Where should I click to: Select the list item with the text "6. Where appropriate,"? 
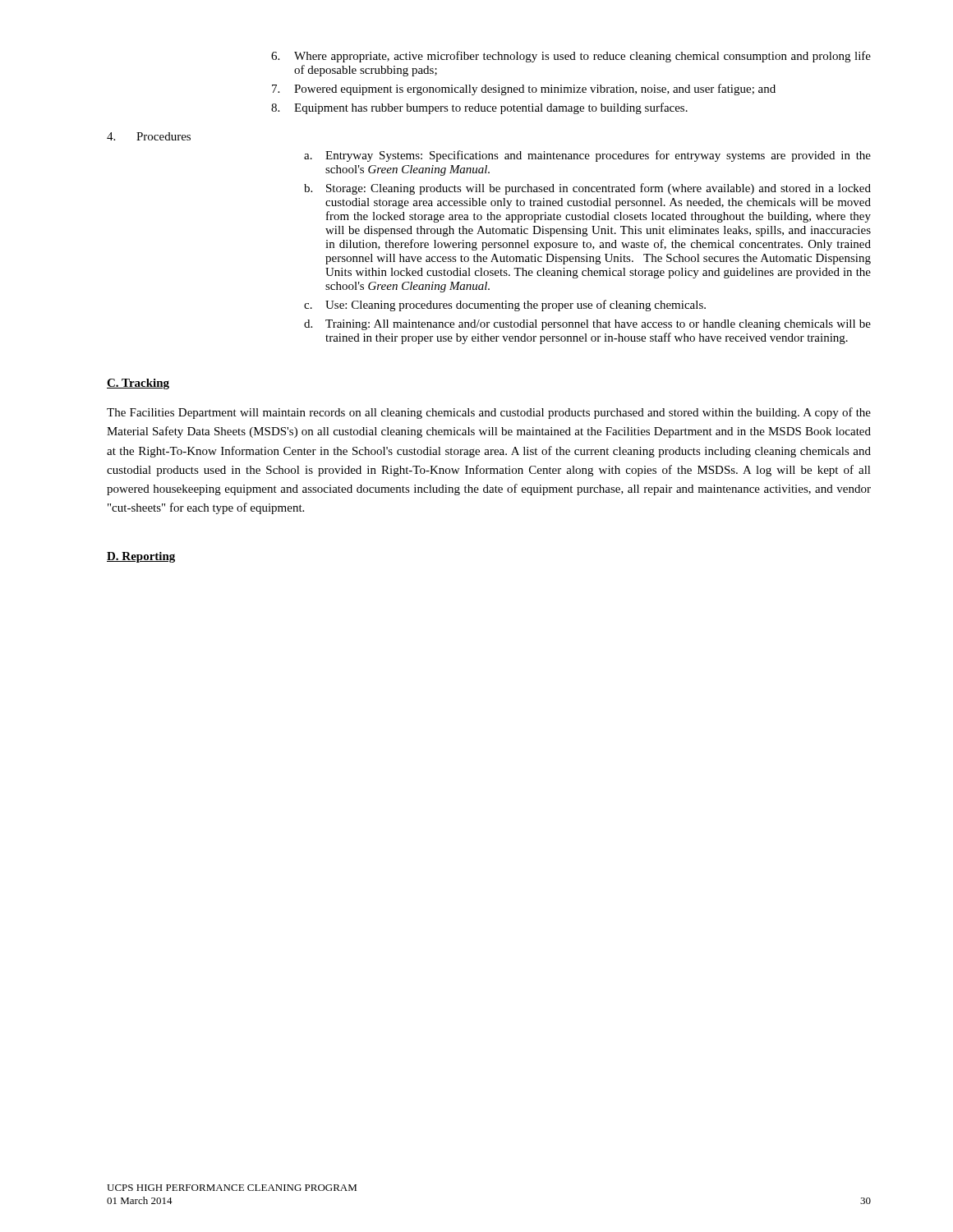(x=571, y=63)
